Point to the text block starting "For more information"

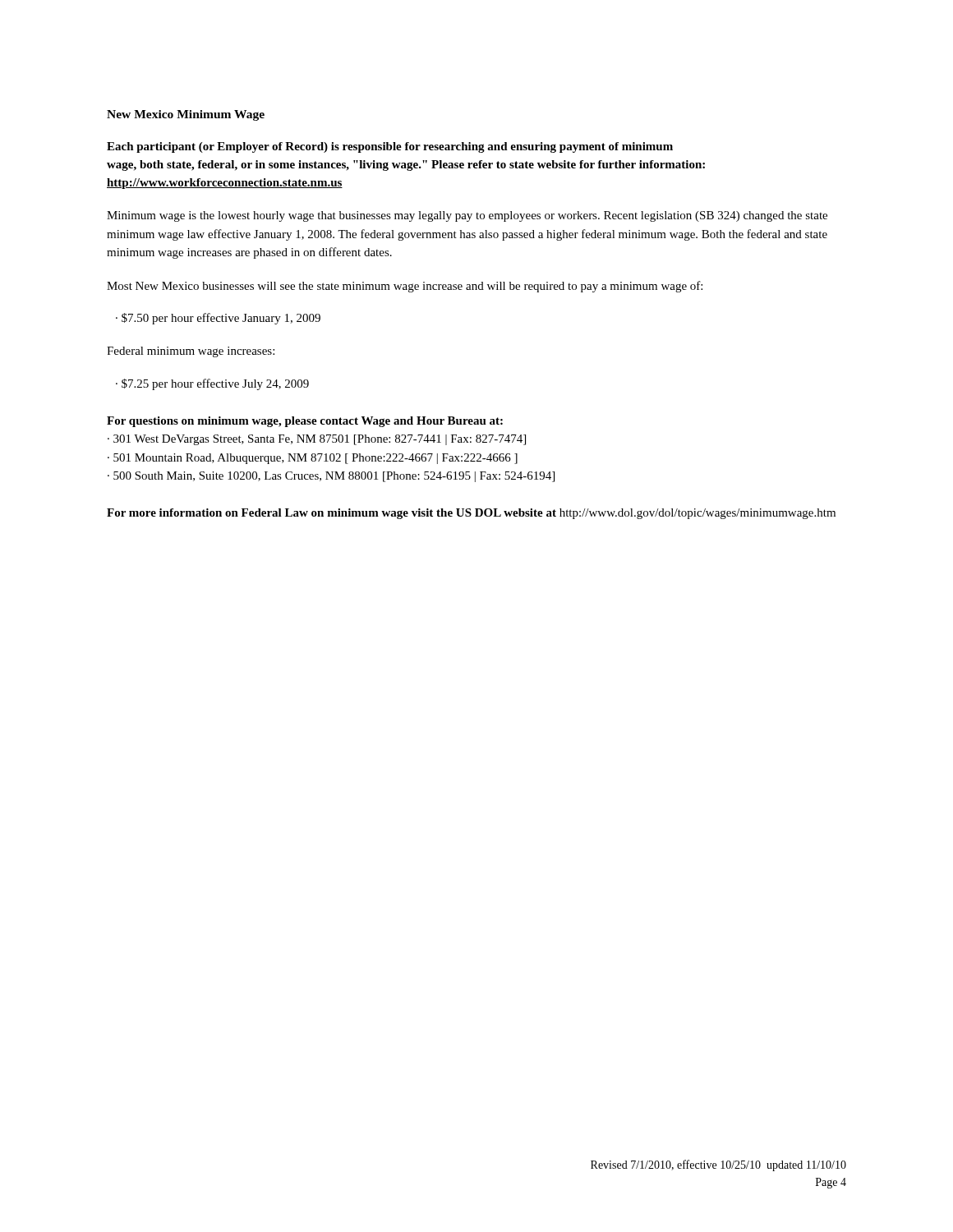(x=471, y=512)
